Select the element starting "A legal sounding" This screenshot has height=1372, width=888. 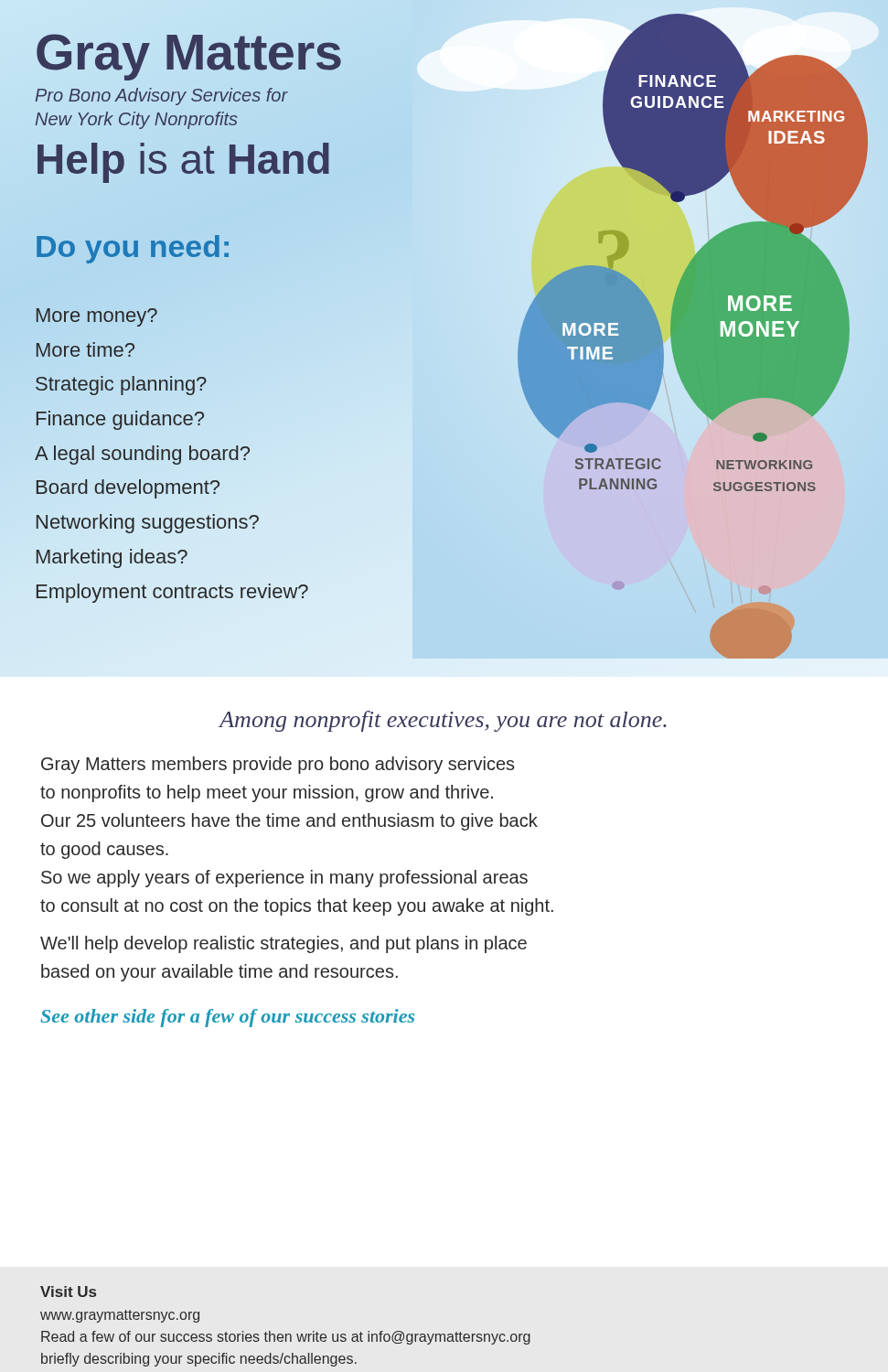(143, 453)
